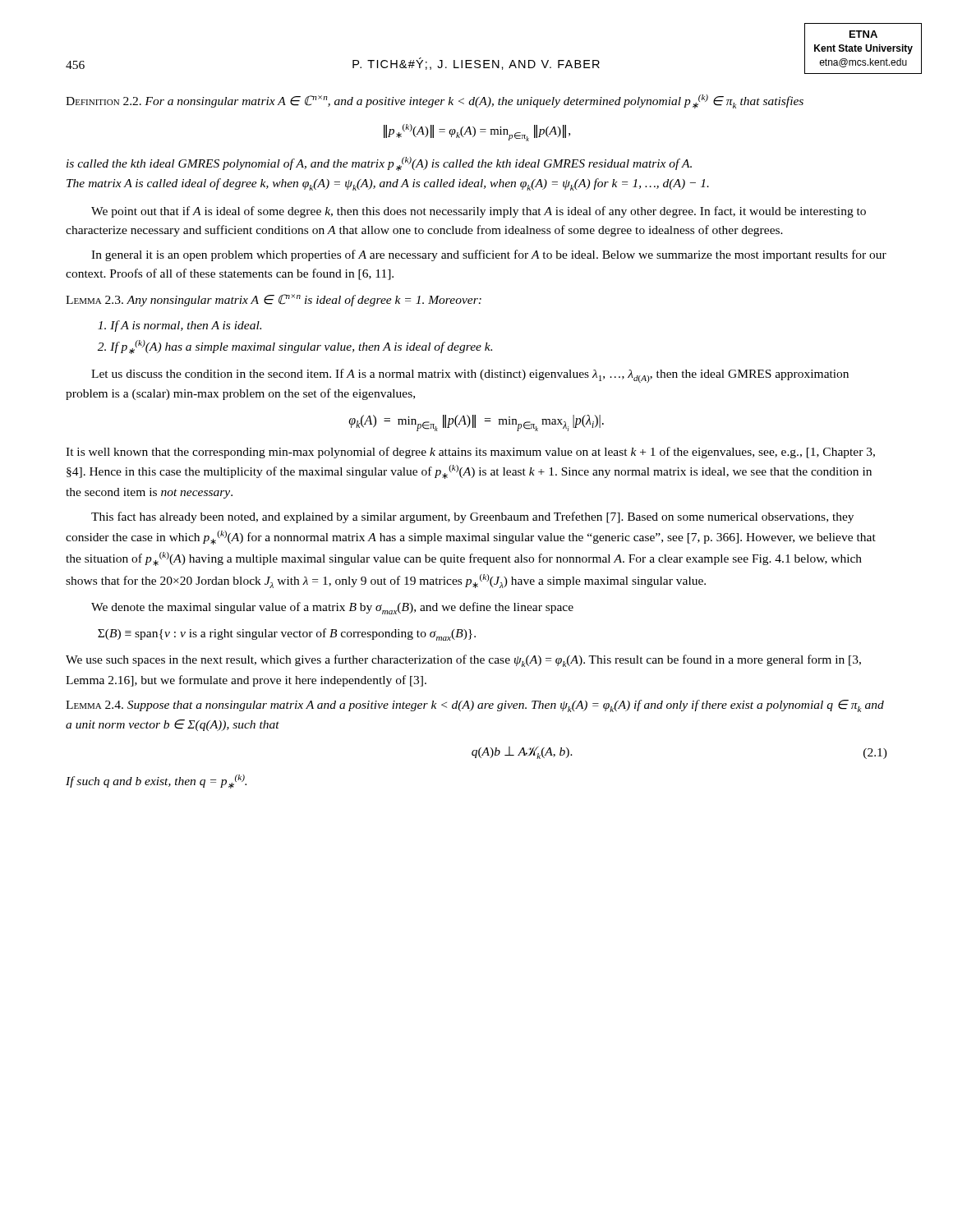Locate the block starting "It is well known that"

471,471
